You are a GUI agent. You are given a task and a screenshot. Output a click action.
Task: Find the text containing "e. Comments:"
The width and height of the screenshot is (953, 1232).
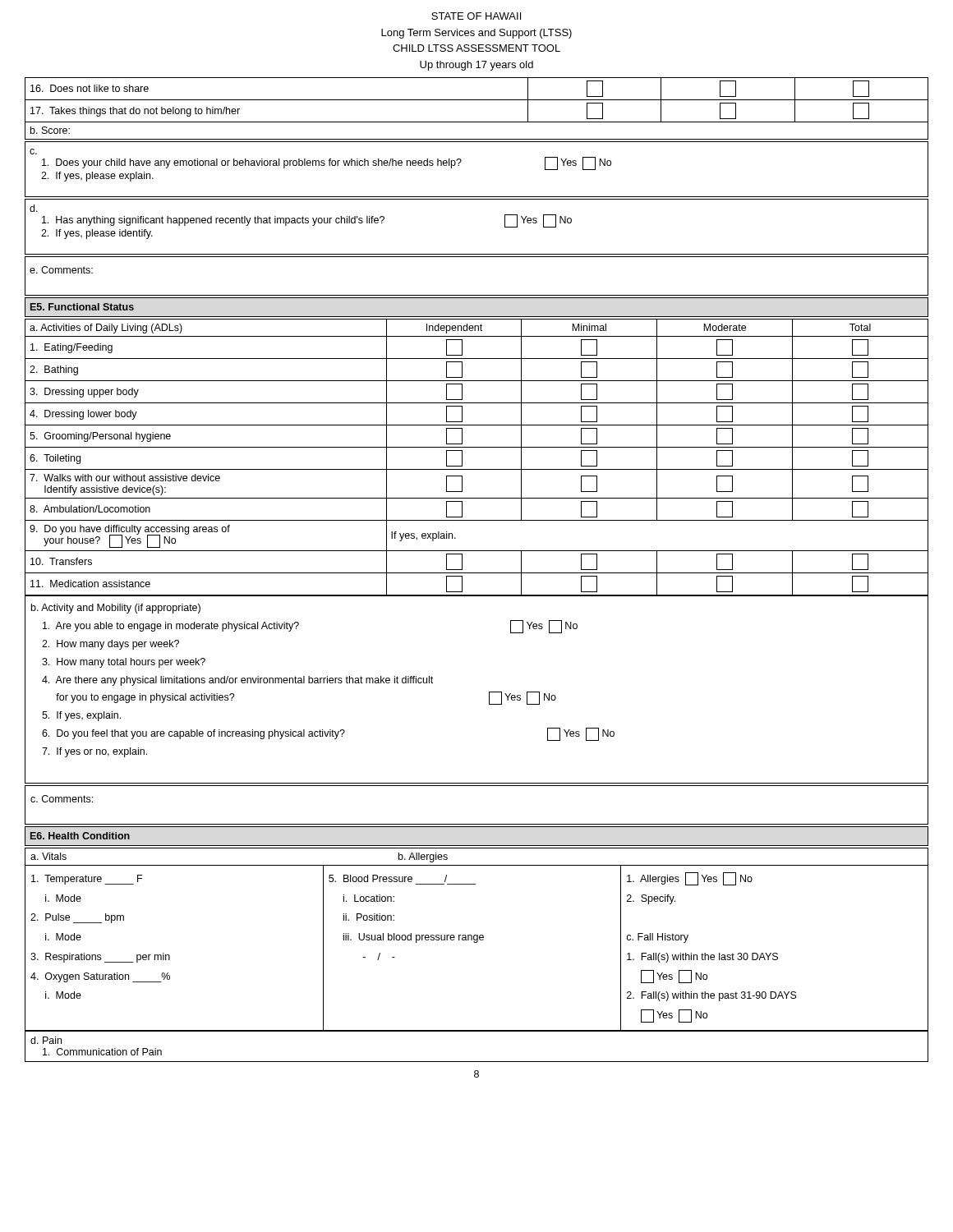coord(476,276)
